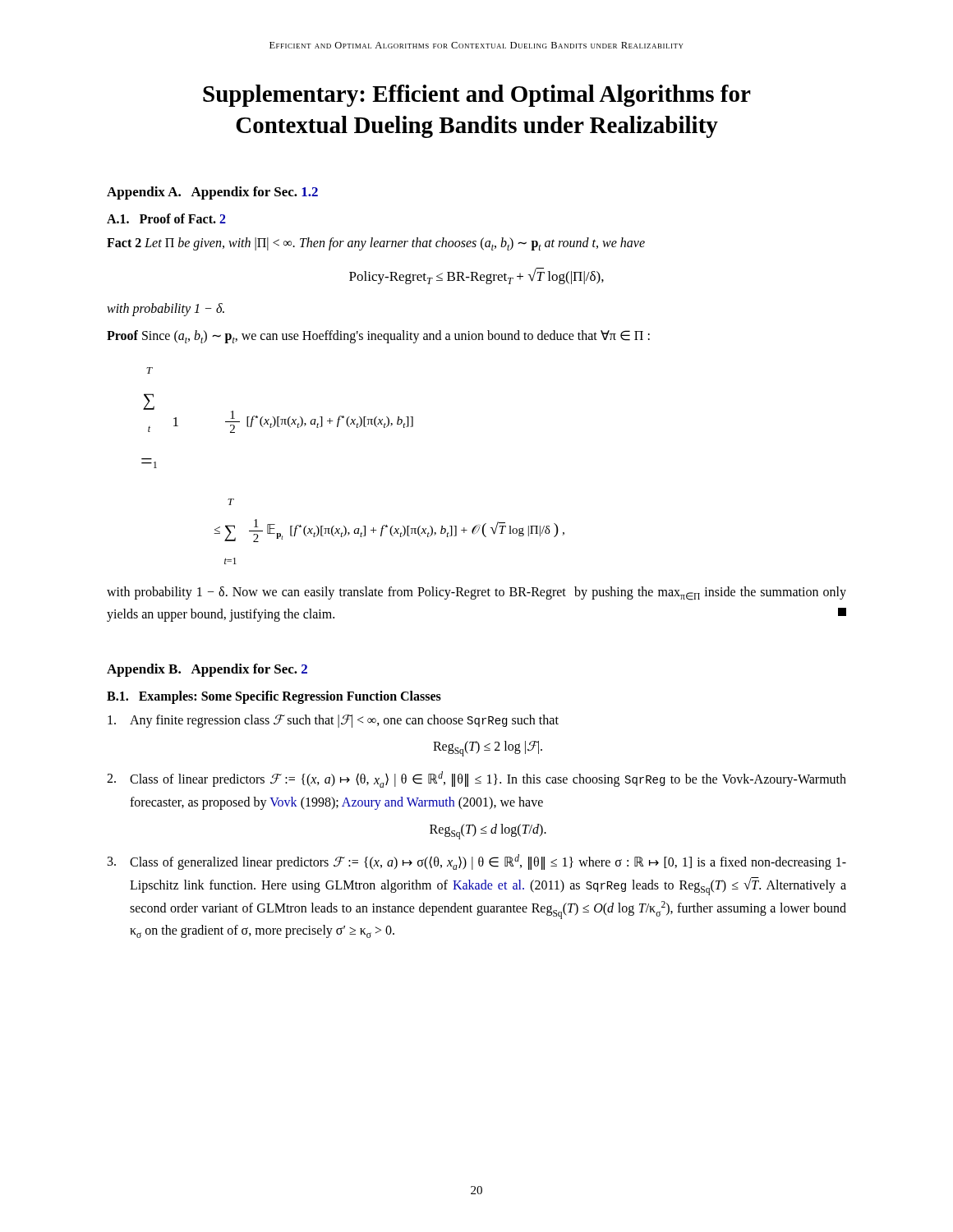Click on the formula containing "Policy-RegretT ≤ BR-RegretT + √T"
The height and width of the screenshot is (1232, 953).
coord(476,277)
